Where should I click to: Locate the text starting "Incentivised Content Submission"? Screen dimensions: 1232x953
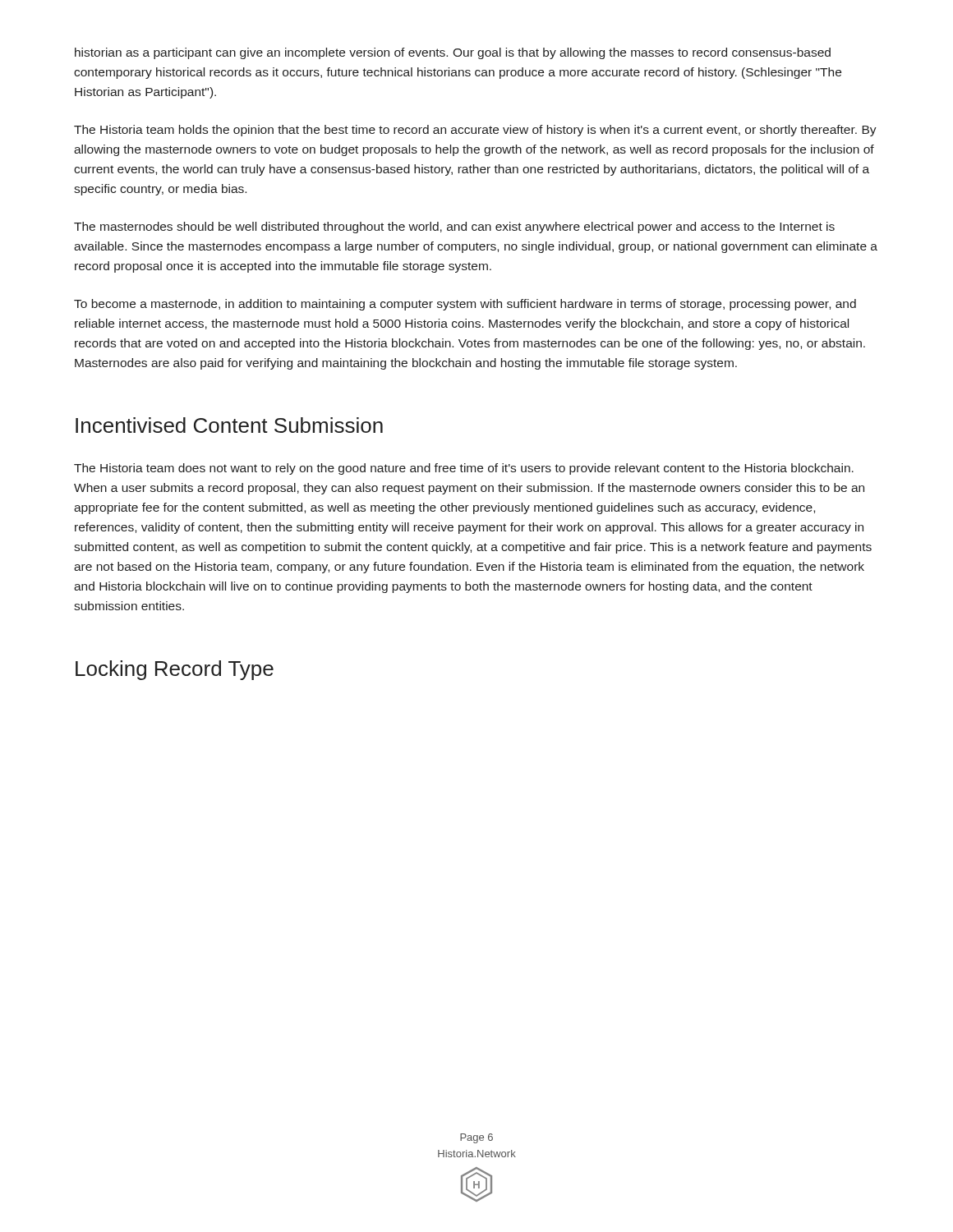[229, 426]
